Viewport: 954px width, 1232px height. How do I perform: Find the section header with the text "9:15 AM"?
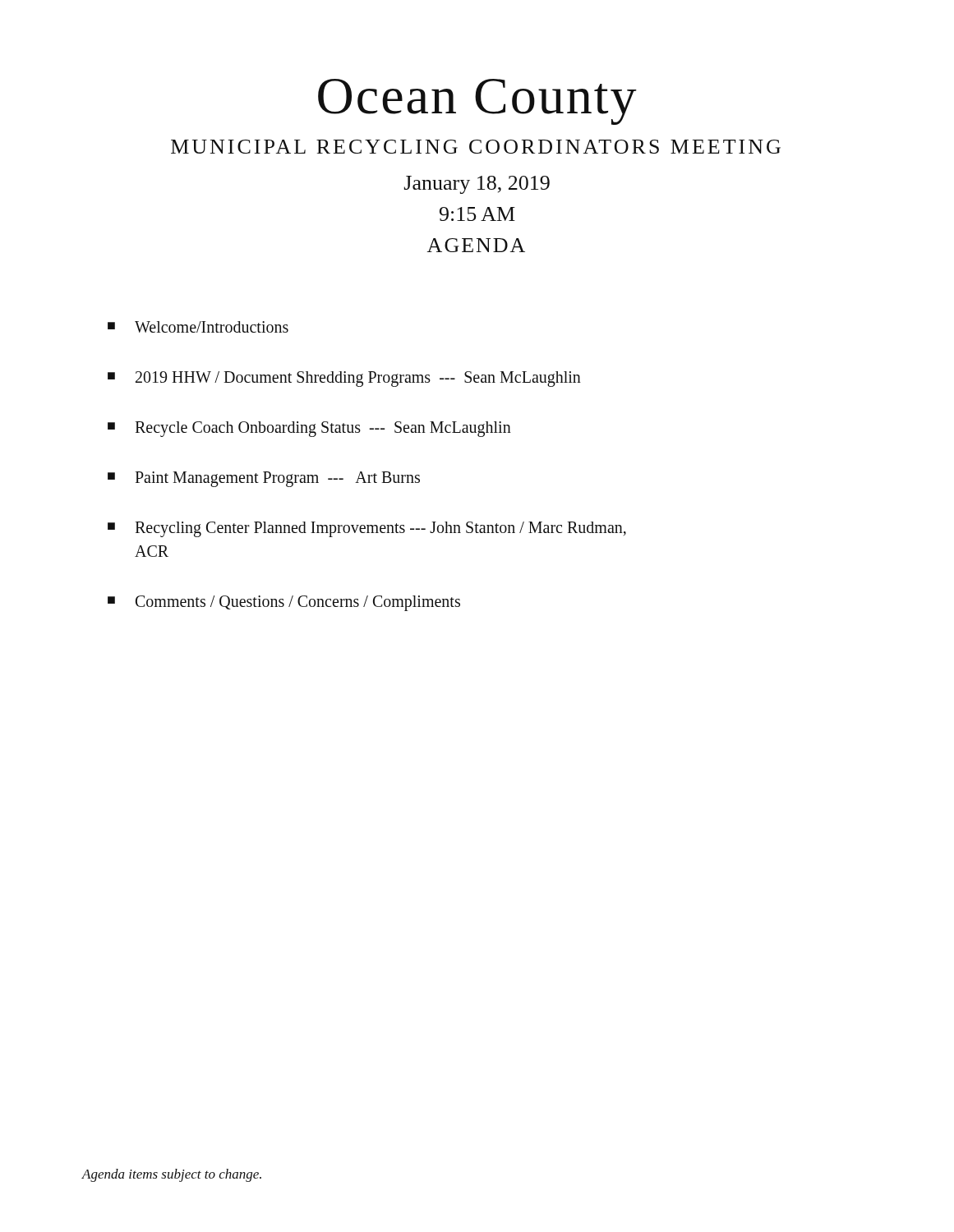[x=477, y=214]
